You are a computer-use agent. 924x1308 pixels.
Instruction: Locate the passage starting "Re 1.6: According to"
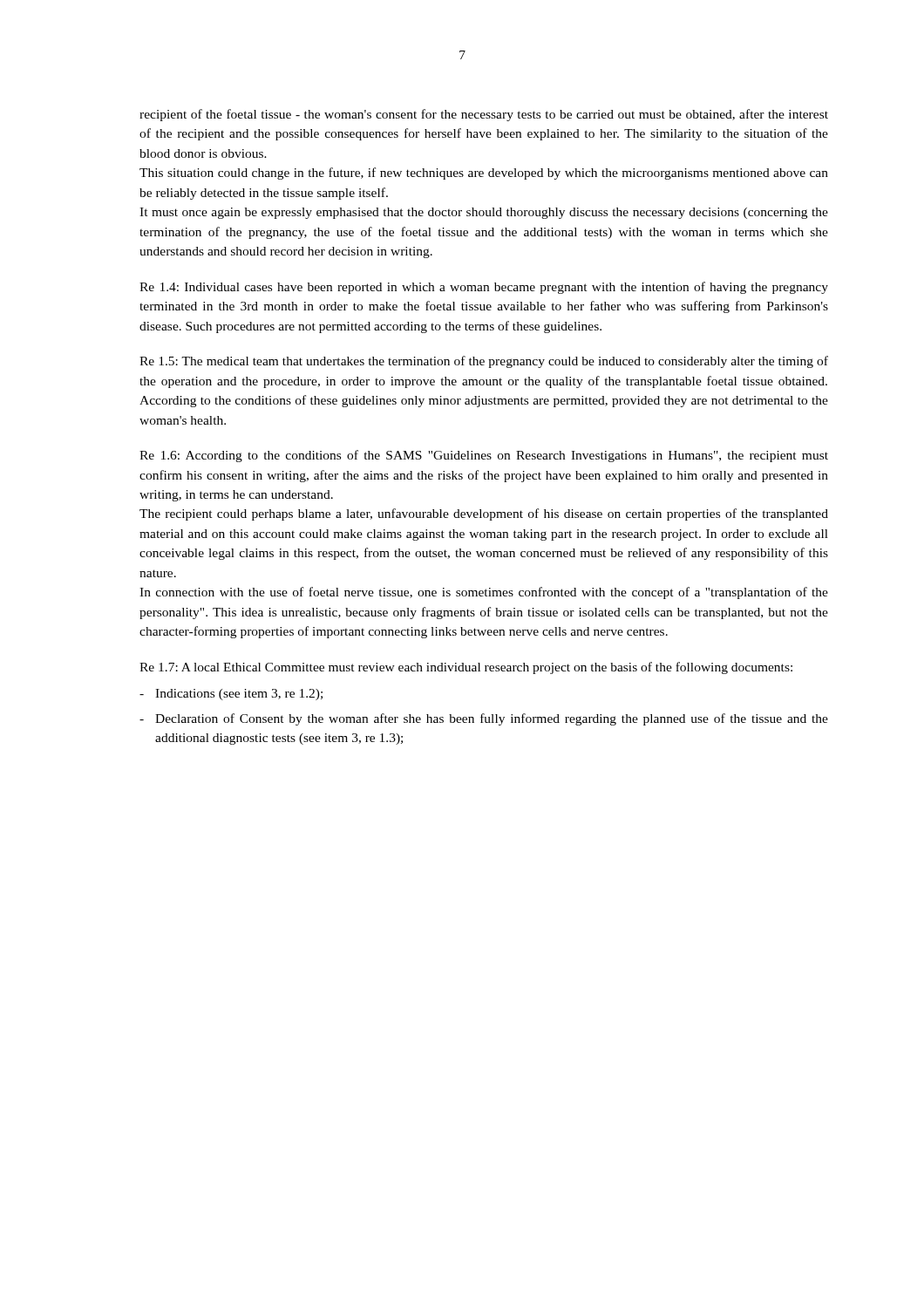point(484,543)
